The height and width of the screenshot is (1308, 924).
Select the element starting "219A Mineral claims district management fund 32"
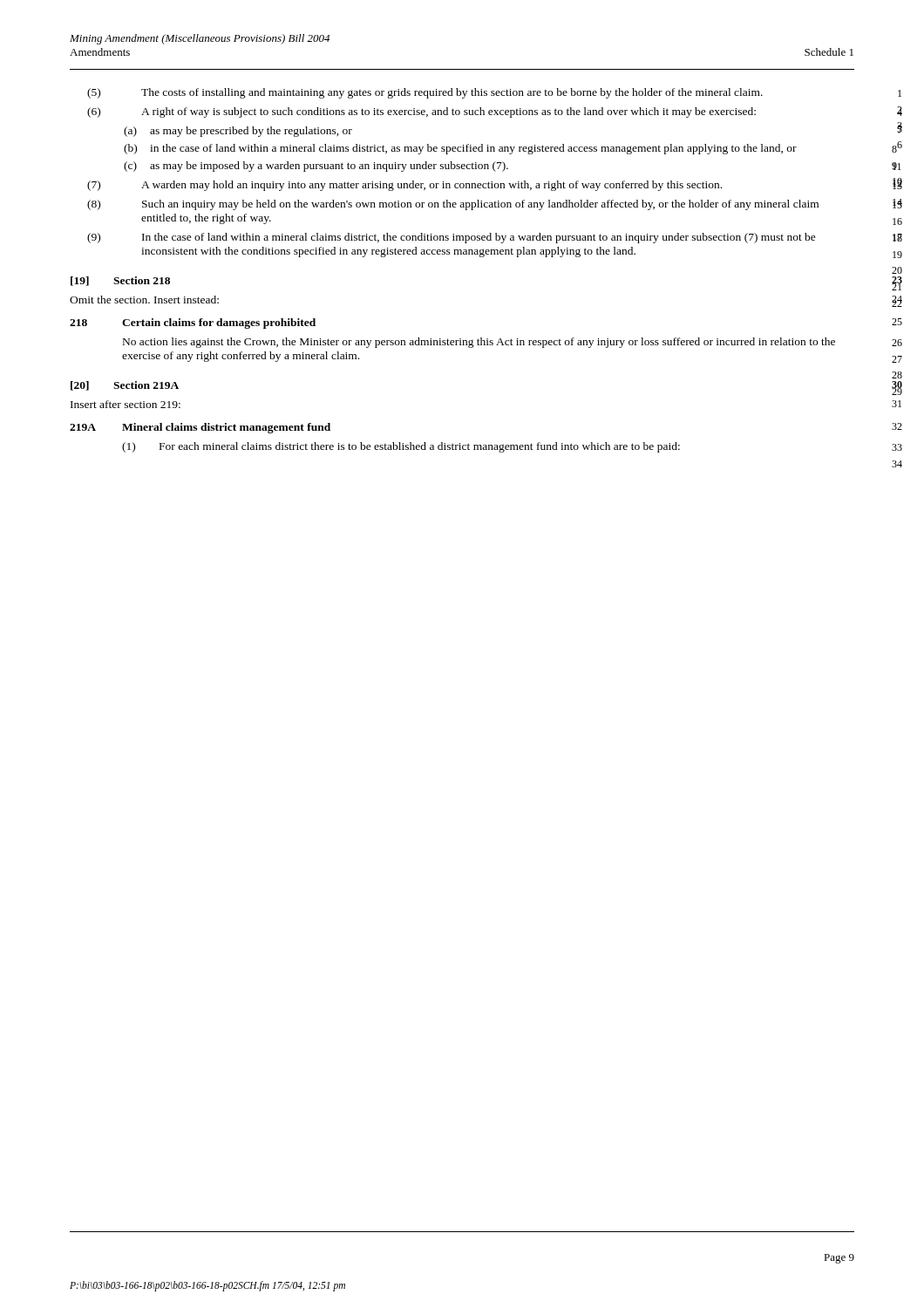[200, 428]
